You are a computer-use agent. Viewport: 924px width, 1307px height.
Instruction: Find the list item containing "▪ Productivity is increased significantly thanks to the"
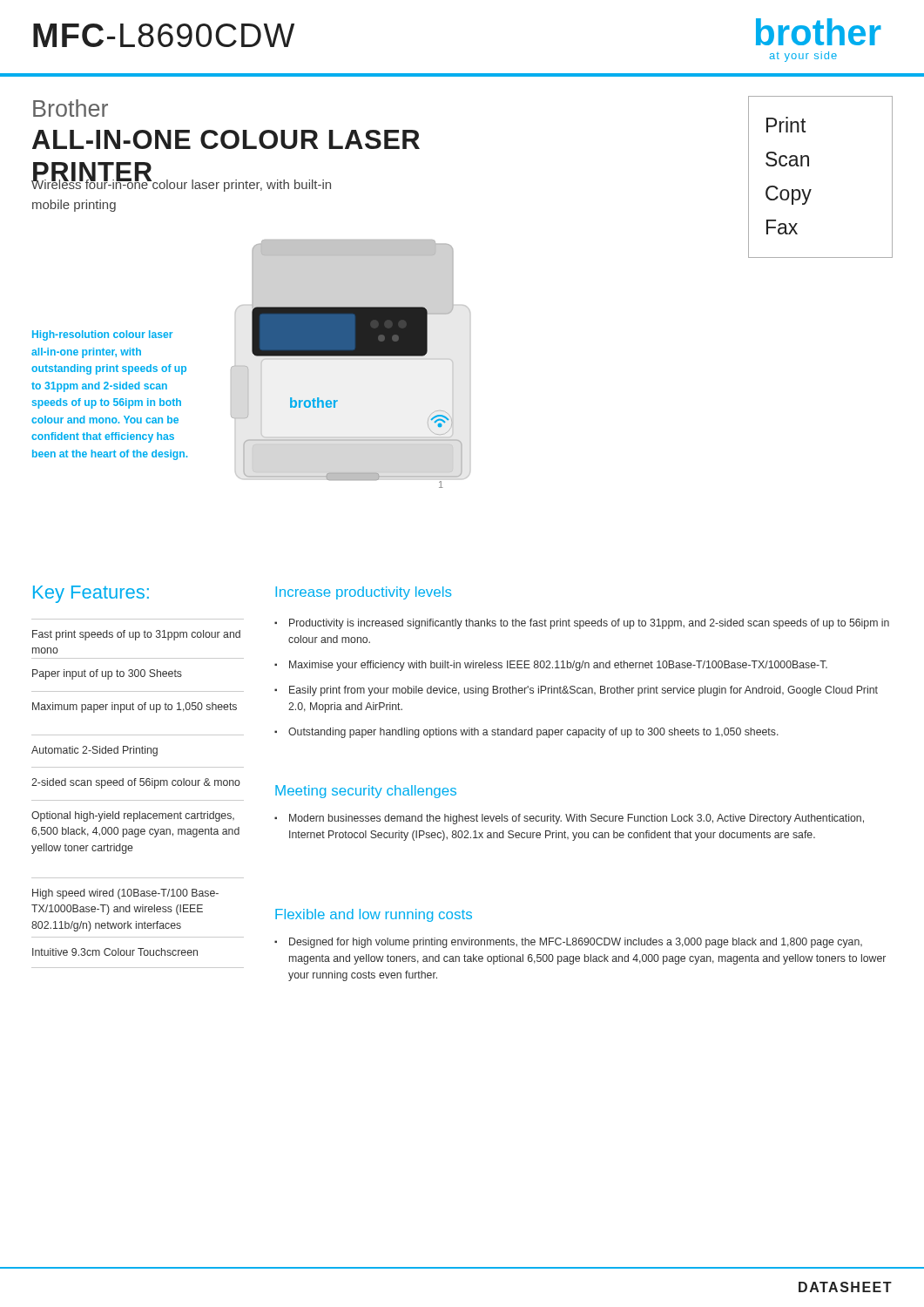pos(584,678)
